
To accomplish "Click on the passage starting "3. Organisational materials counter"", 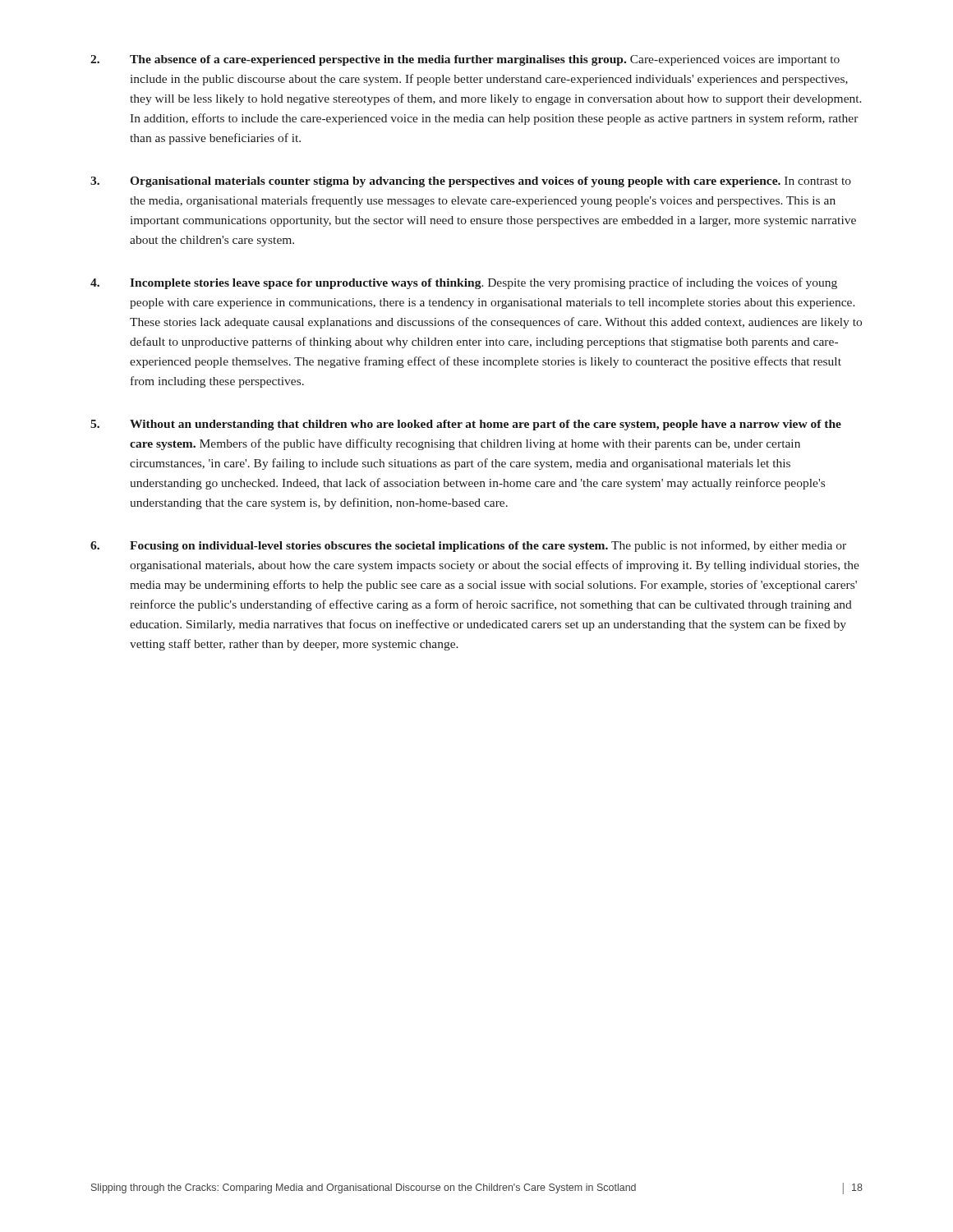I will coord(476,210).
